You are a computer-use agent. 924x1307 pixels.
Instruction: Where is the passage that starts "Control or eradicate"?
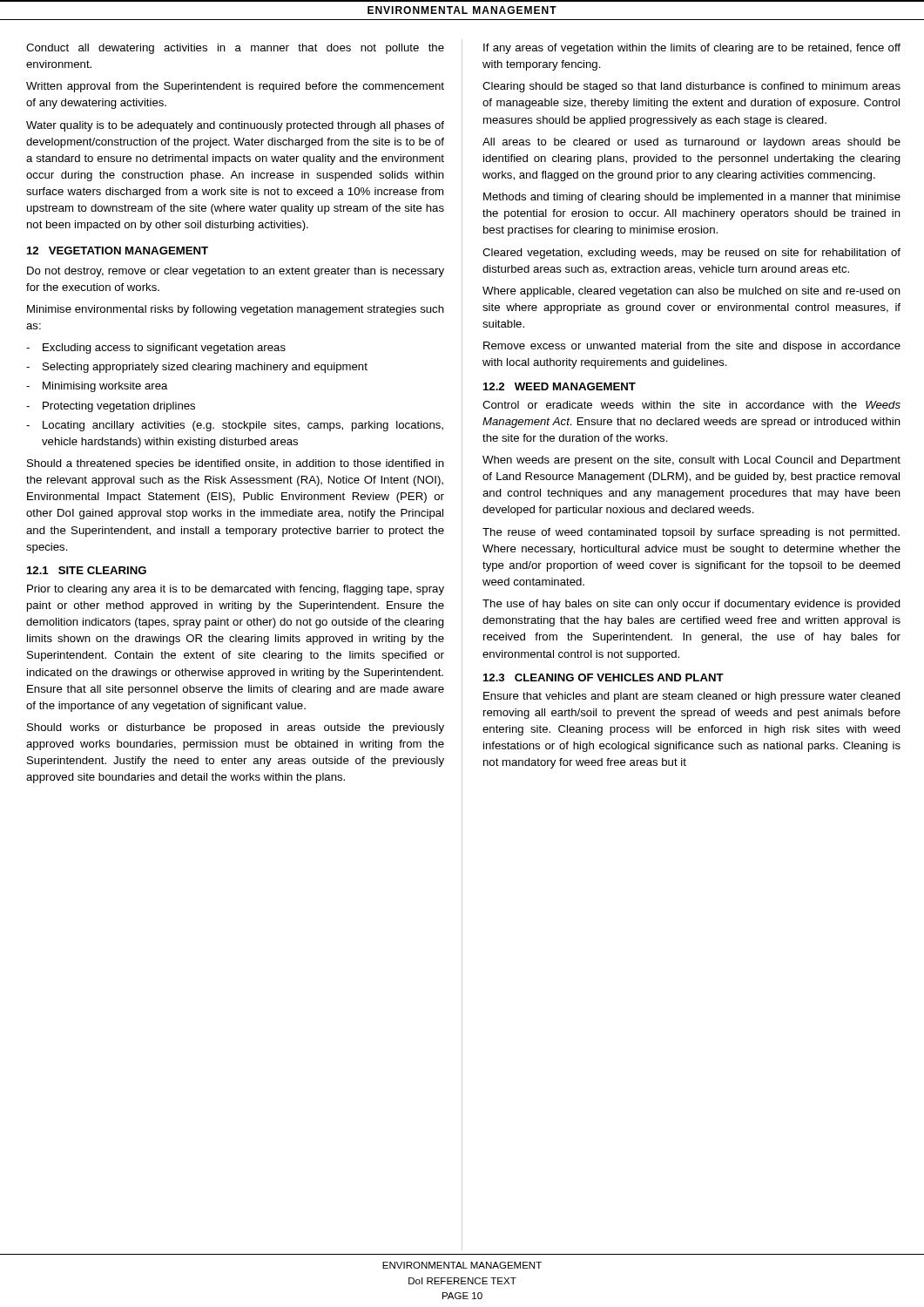(691, 421)
